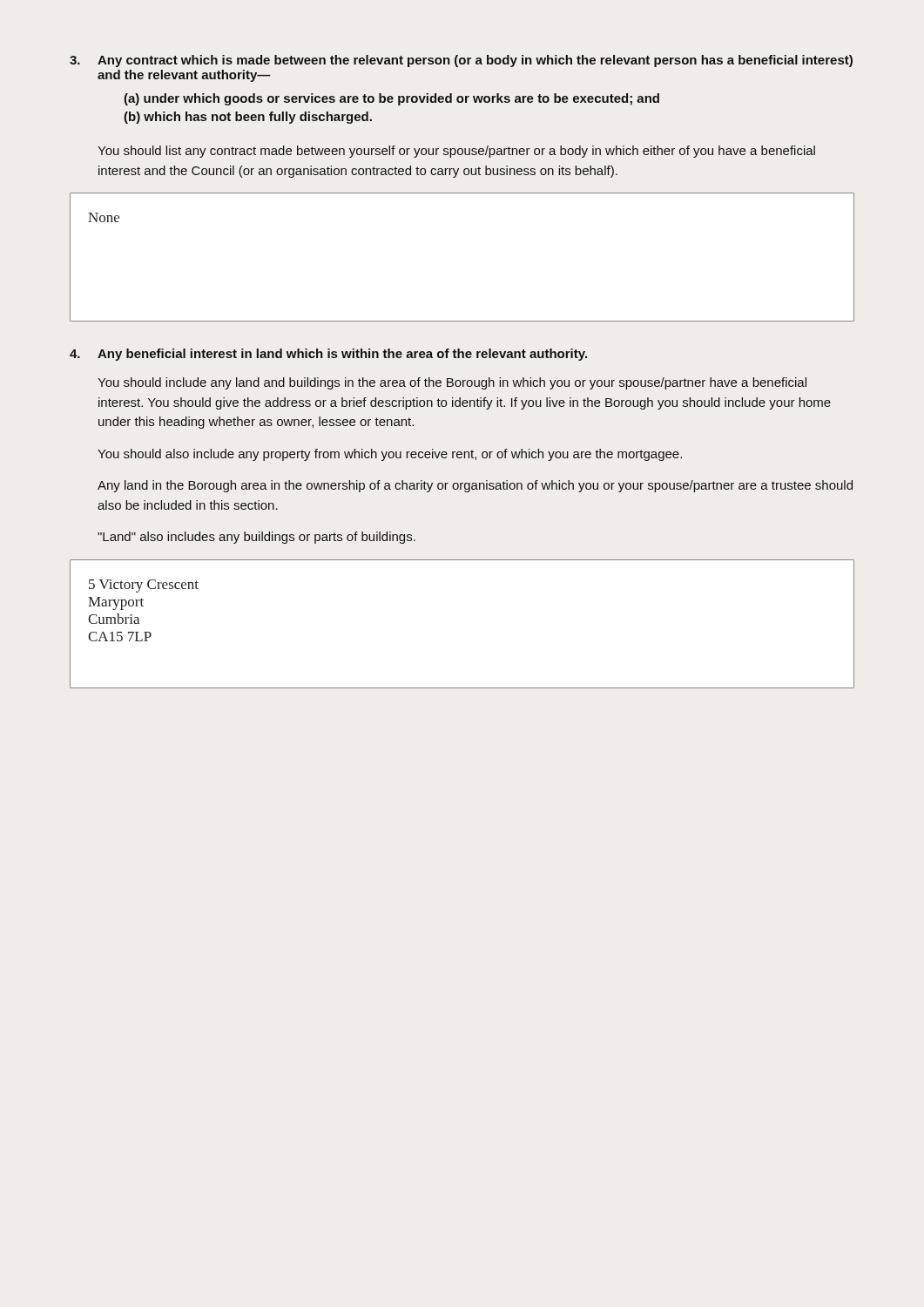Select the section header with the text "4. Any beneficial interest in land which is"
Viewport: 924px width, 1307px height.
pyautogui.click(x=462, y=353)
